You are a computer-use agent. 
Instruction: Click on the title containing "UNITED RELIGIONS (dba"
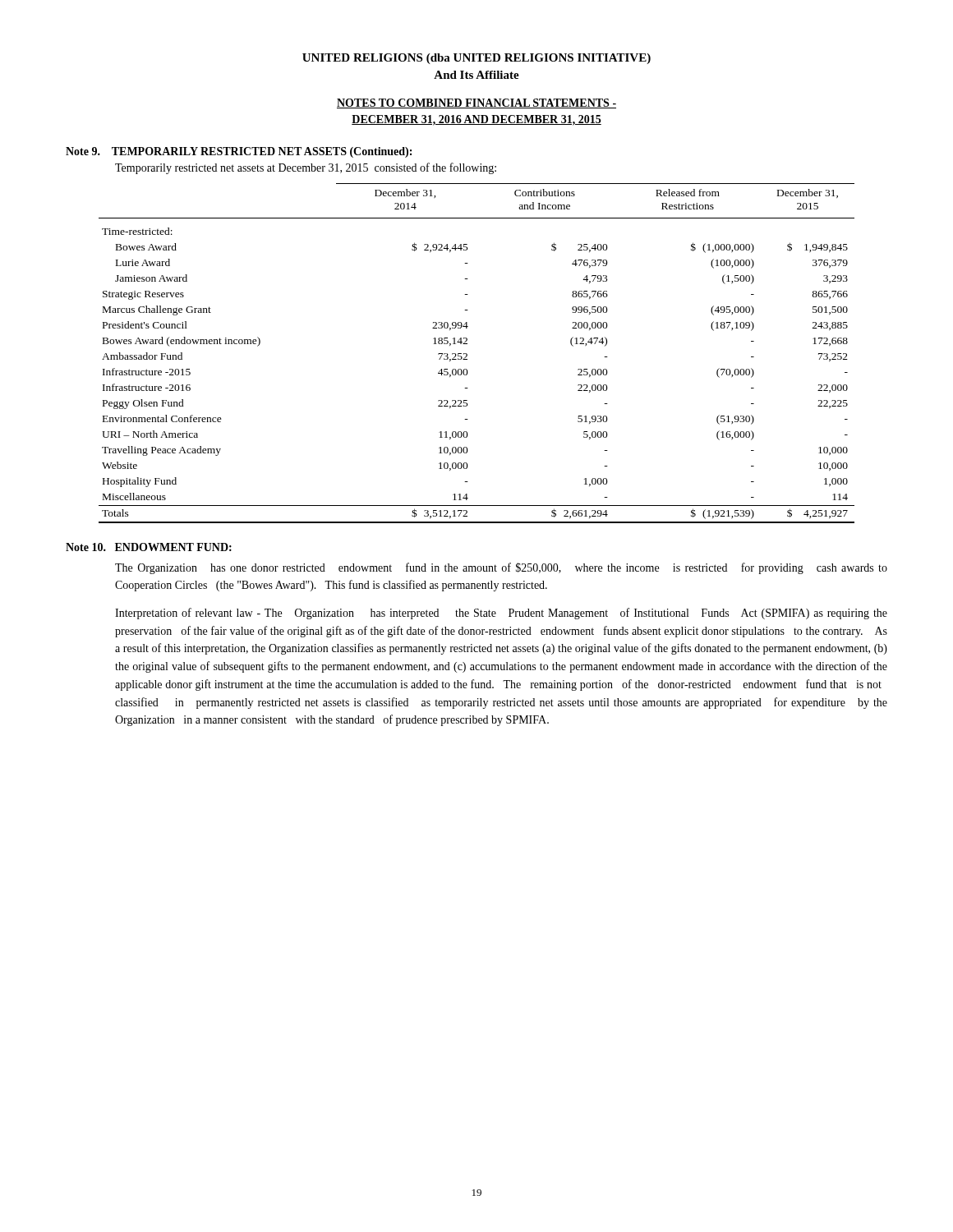[x=476, y=66]
